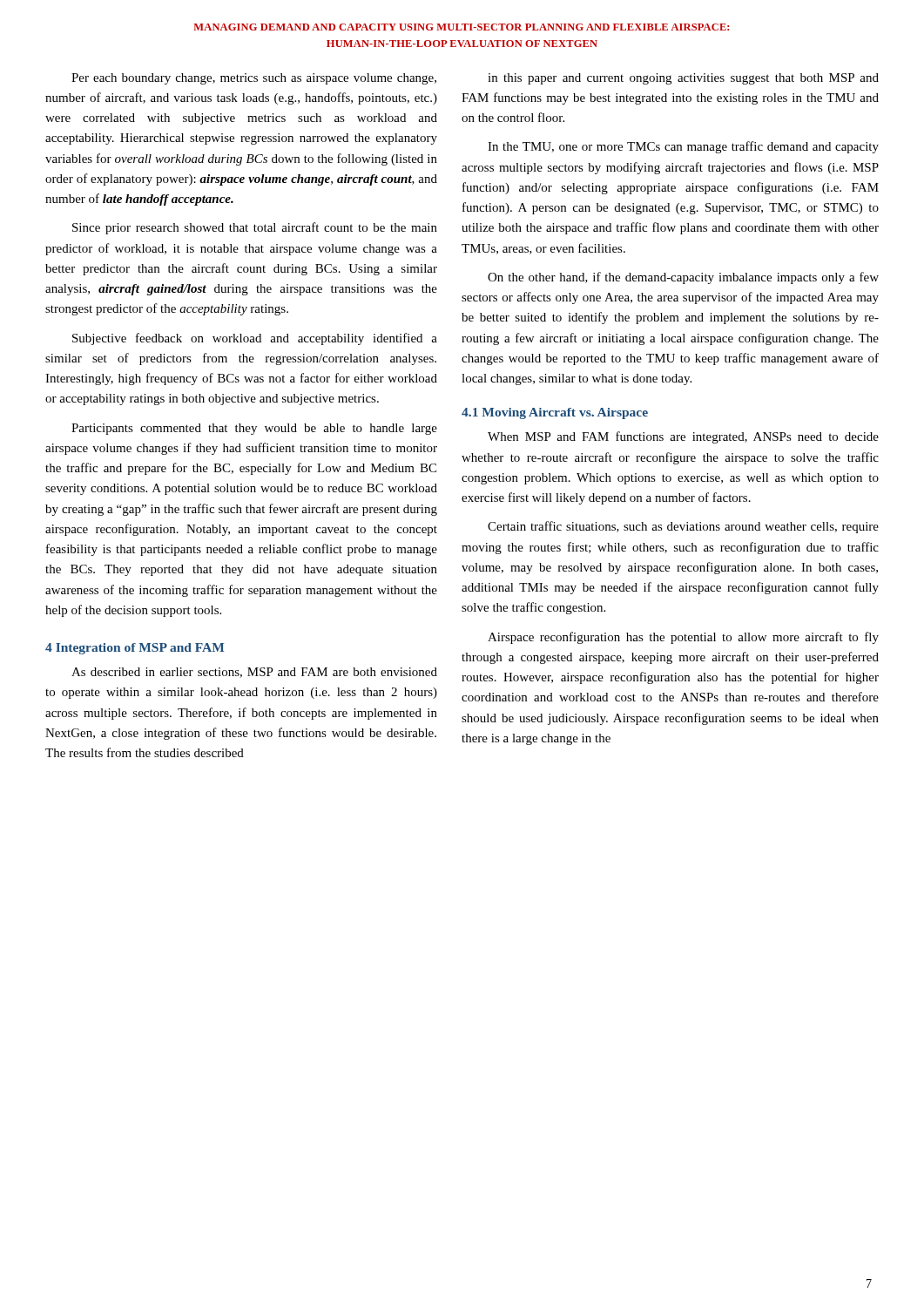Navigate to the passage starting "Since prior research showed"
The image size is (924, 1307).
click(241, 269)
